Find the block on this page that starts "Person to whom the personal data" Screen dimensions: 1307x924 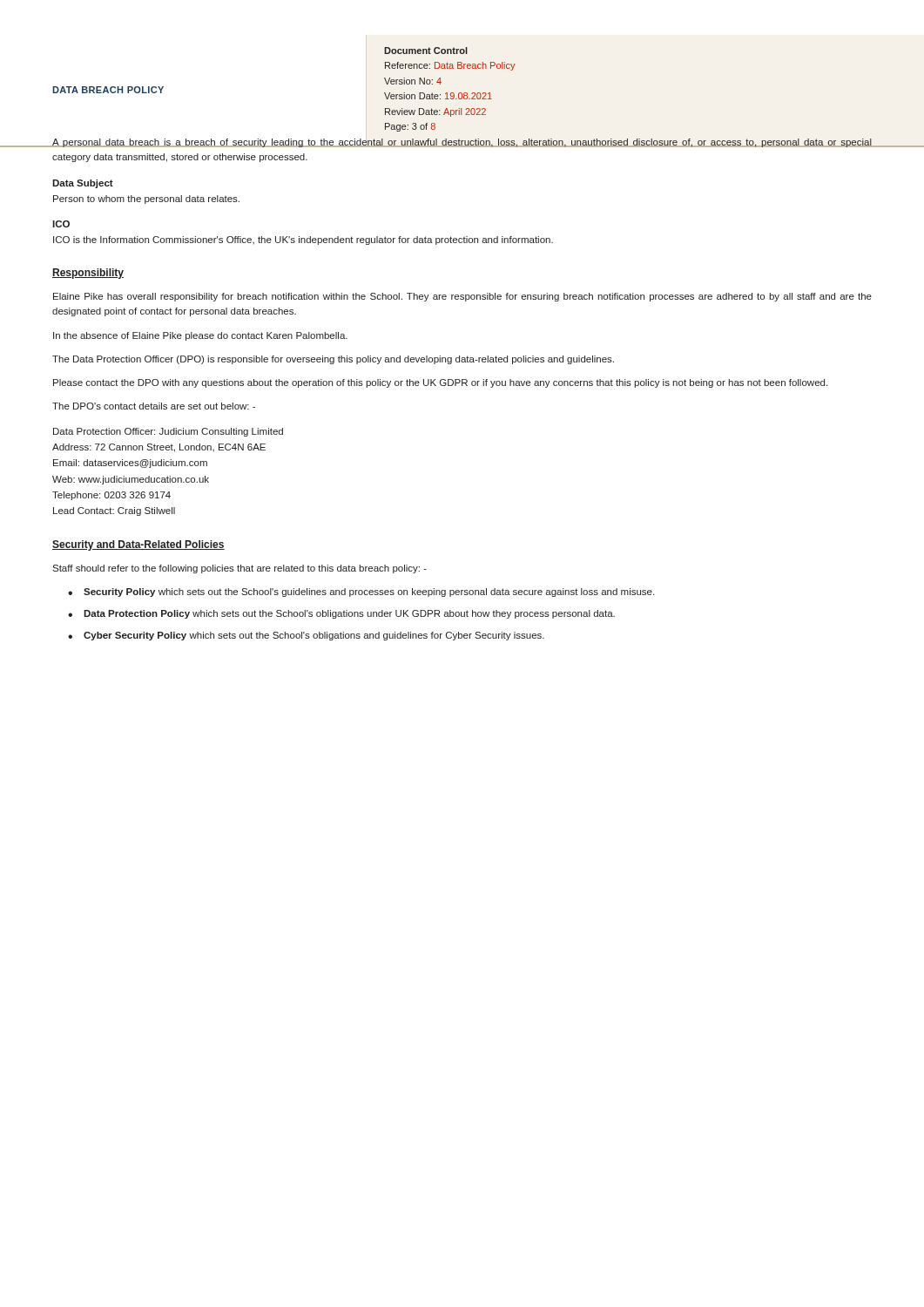(x=146, y=198)
